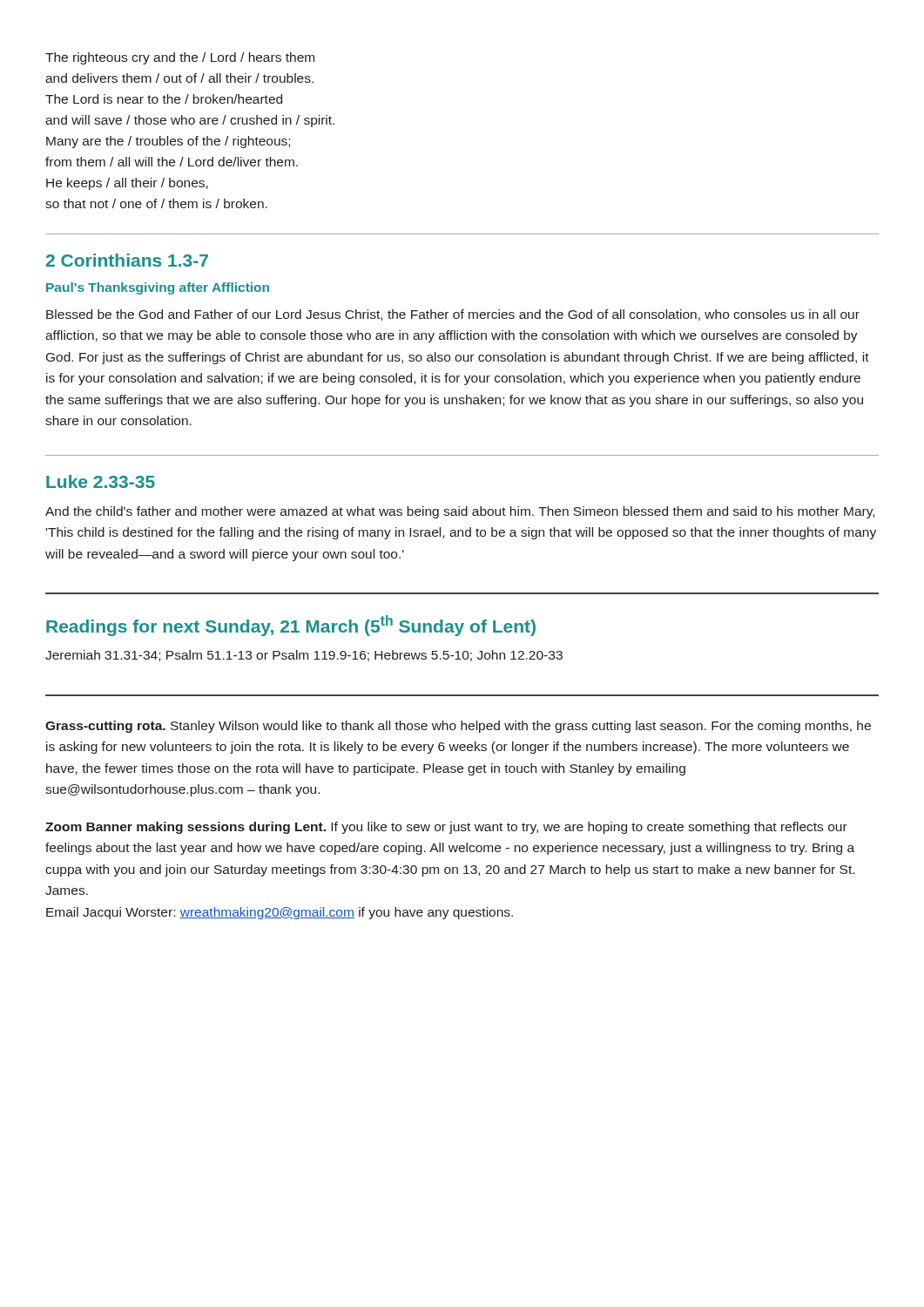Click on the text block that says "The righteous cry and"
Viewport: 924px width, 1307px height.
point(180,58)
